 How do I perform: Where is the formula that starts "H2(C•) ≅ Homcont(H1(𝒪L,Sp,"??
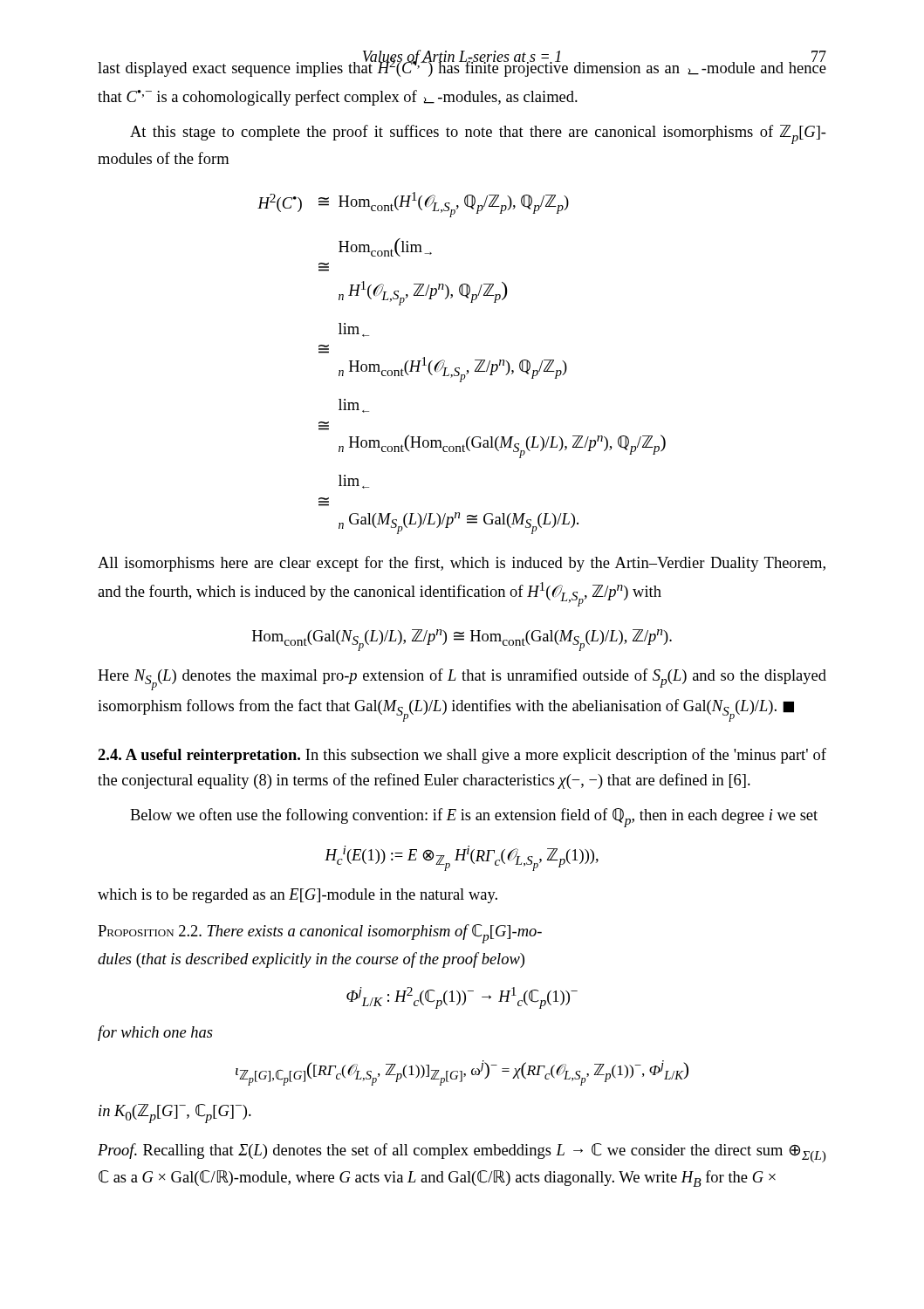(x=462, y=361)
